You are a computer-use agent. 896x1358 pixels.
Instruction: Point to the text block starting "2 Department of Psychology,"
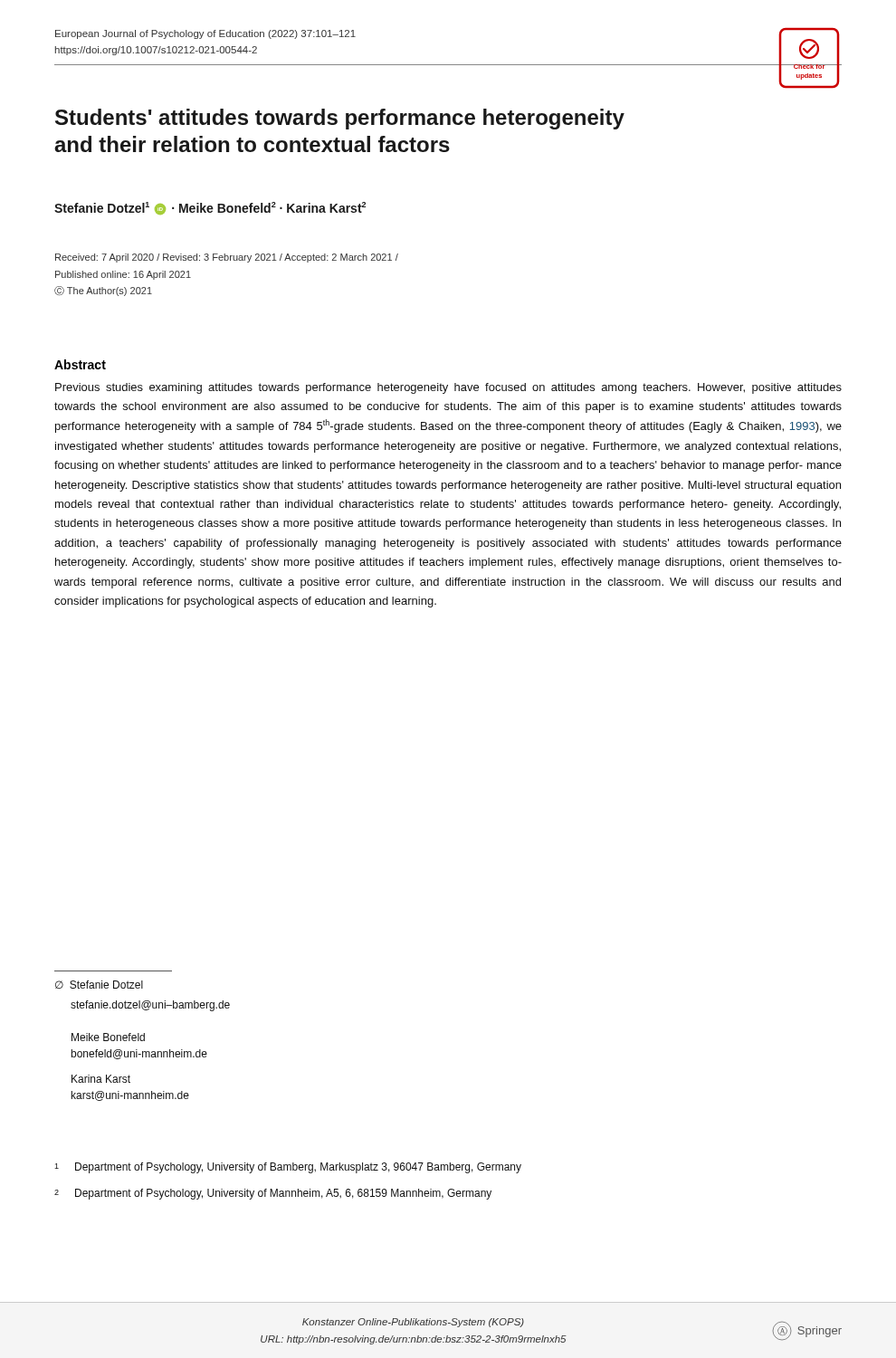coord(273,1195)
